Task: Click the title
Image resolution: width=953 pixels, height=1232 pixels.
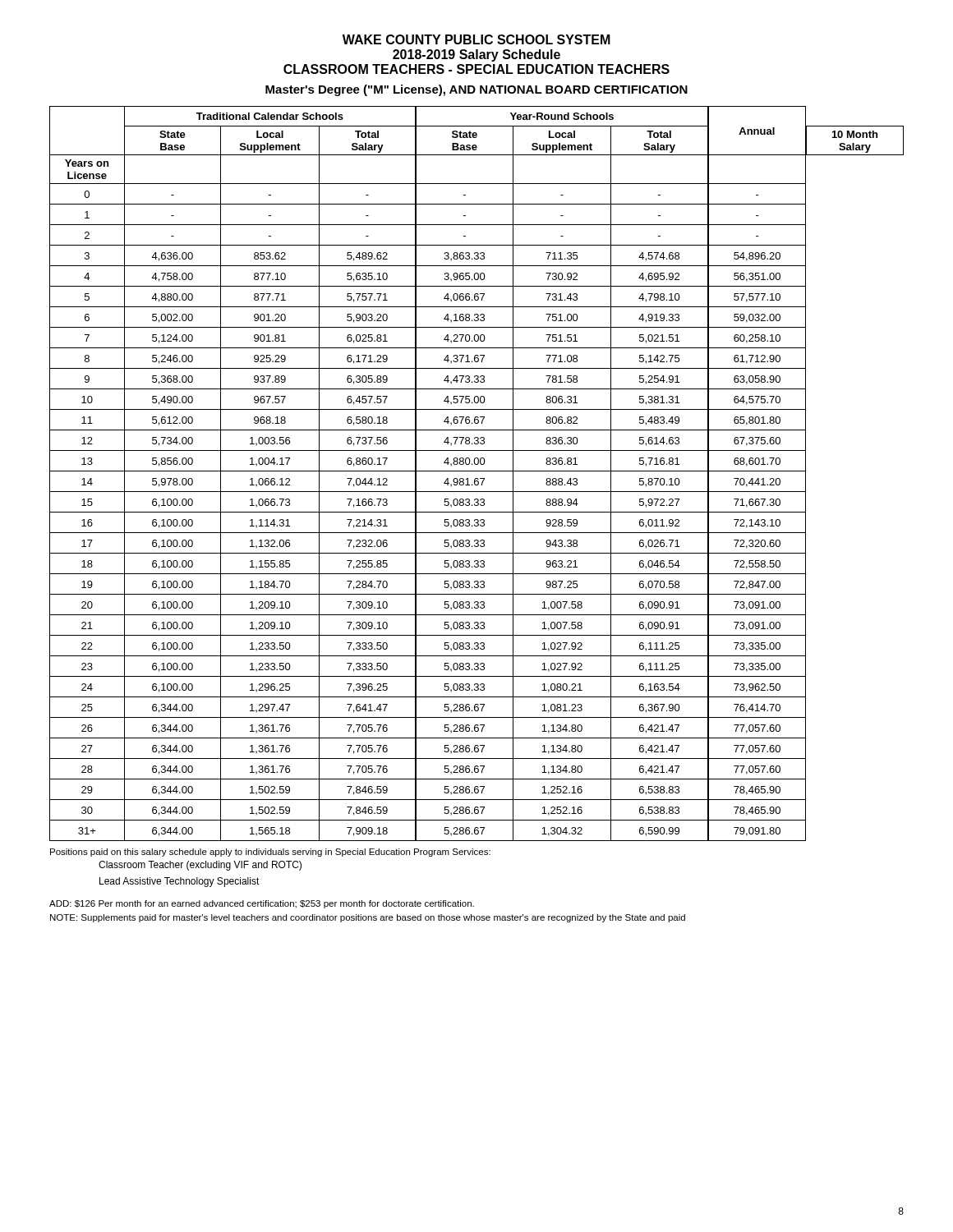Action: coord(476,55)
